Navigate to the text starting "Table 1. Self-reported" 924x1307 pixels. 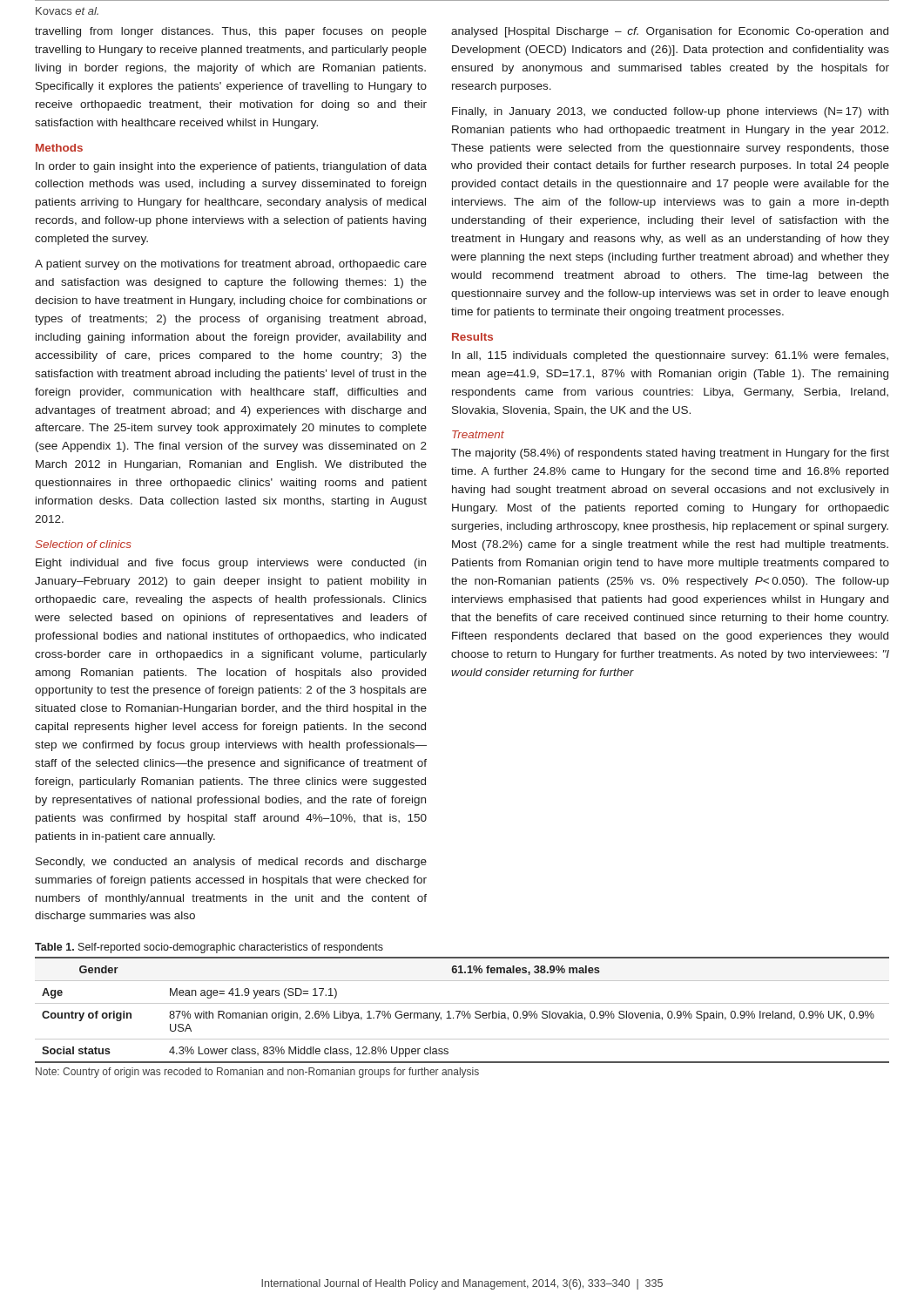(x=209, y=948)
